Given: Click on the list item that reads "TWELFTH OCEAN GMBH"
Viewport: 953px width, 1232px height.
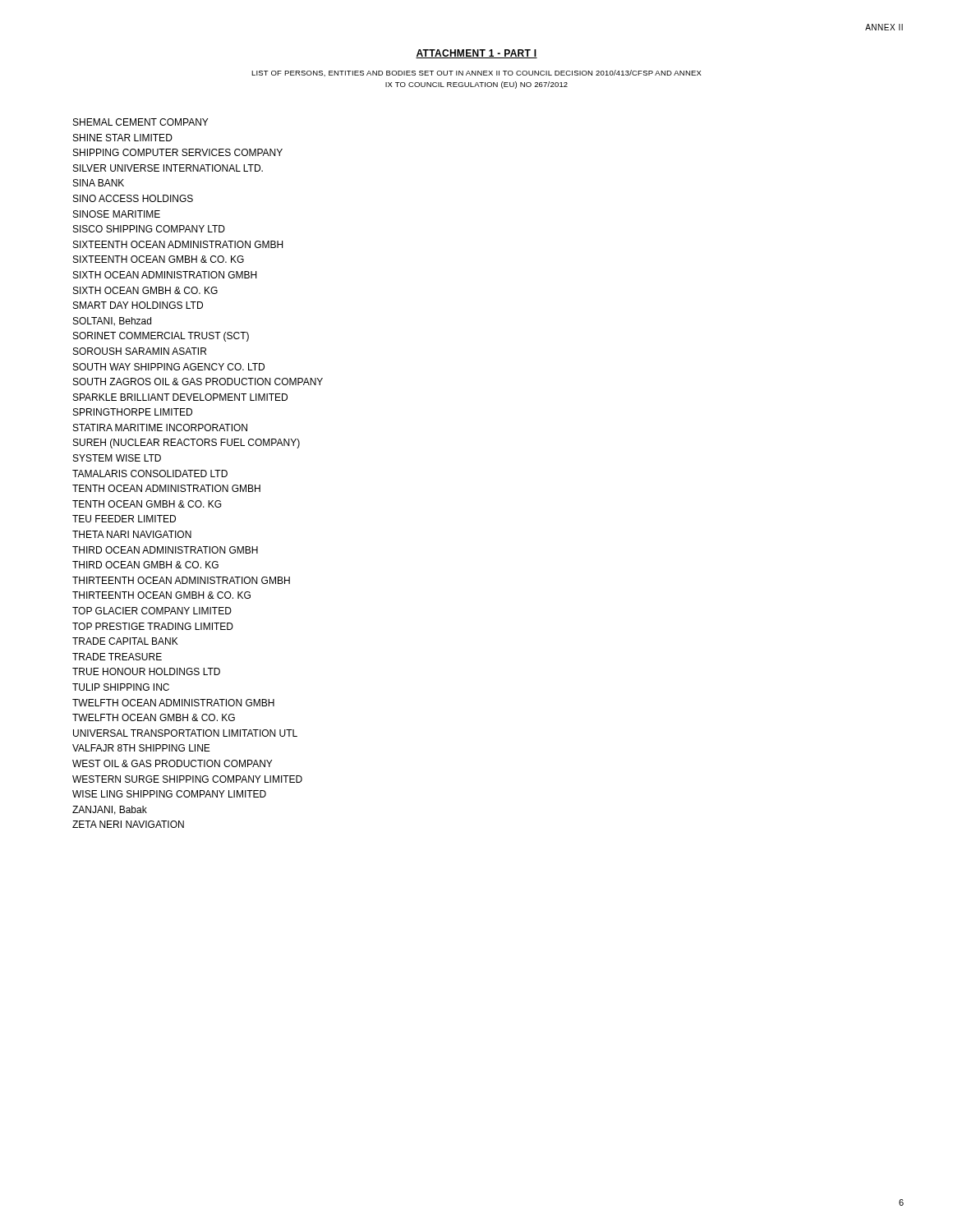Looking at the screenshot, I should click(x=154, y=717).
